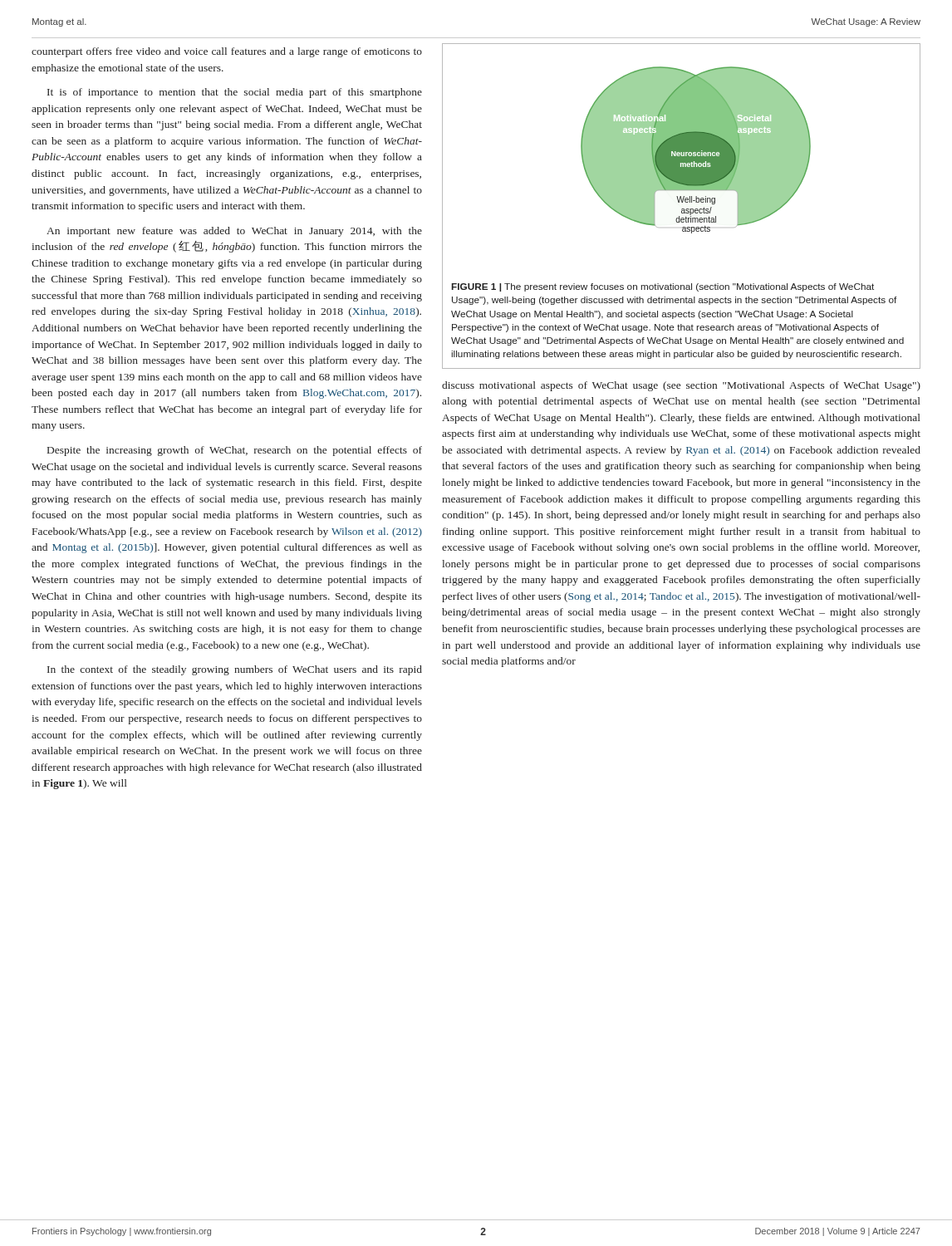Click on the infographic
952x1246 pixels.
pyautogui.click(x=681, y=163)
